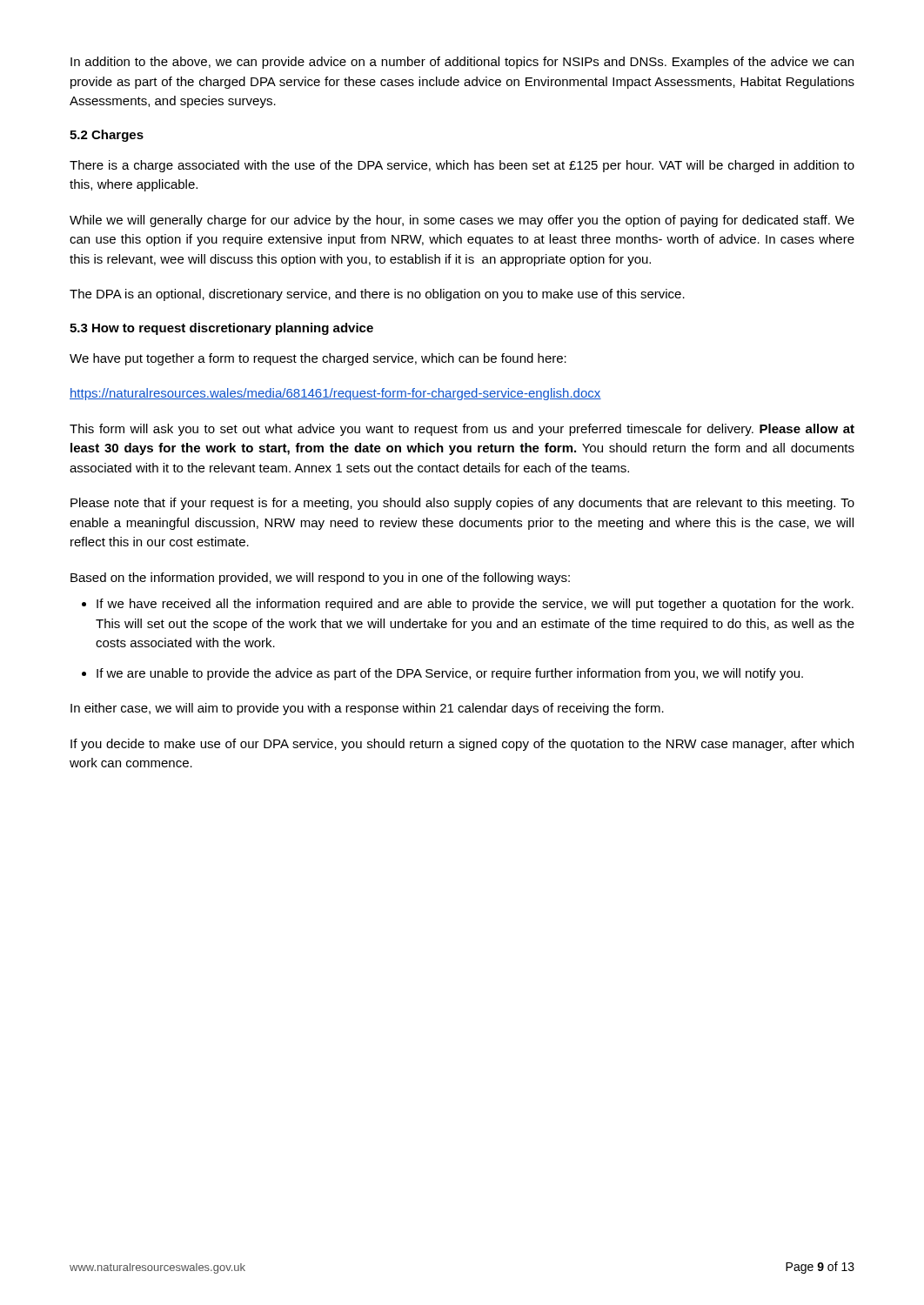The width and height of the screenshot is (924, 1305).
Task: Locate the text block containing "In either case, we will aim"
Action: point(367,708)
